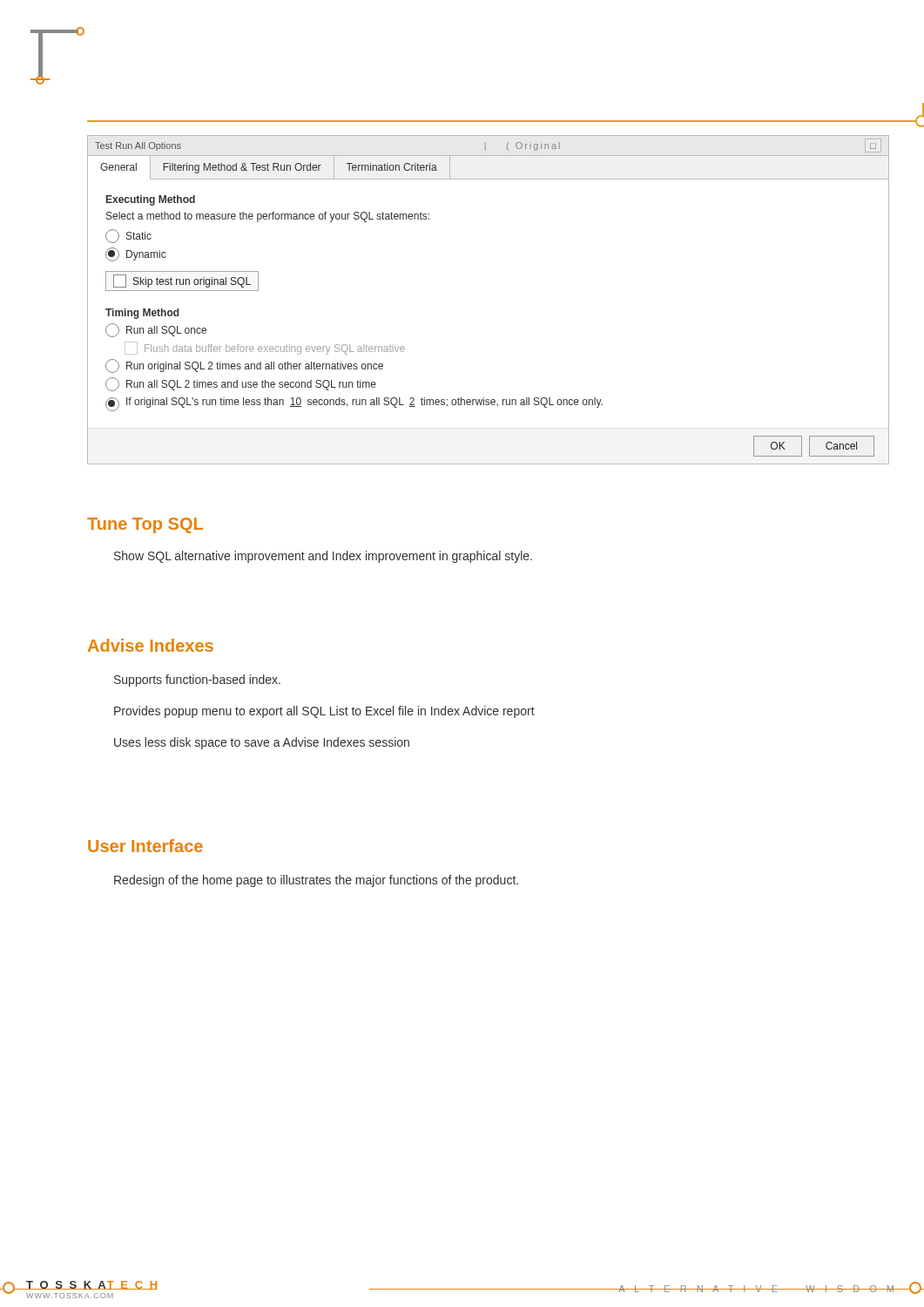
Task: Point to the text starting "User Interface"
Action: pos(145,846)
